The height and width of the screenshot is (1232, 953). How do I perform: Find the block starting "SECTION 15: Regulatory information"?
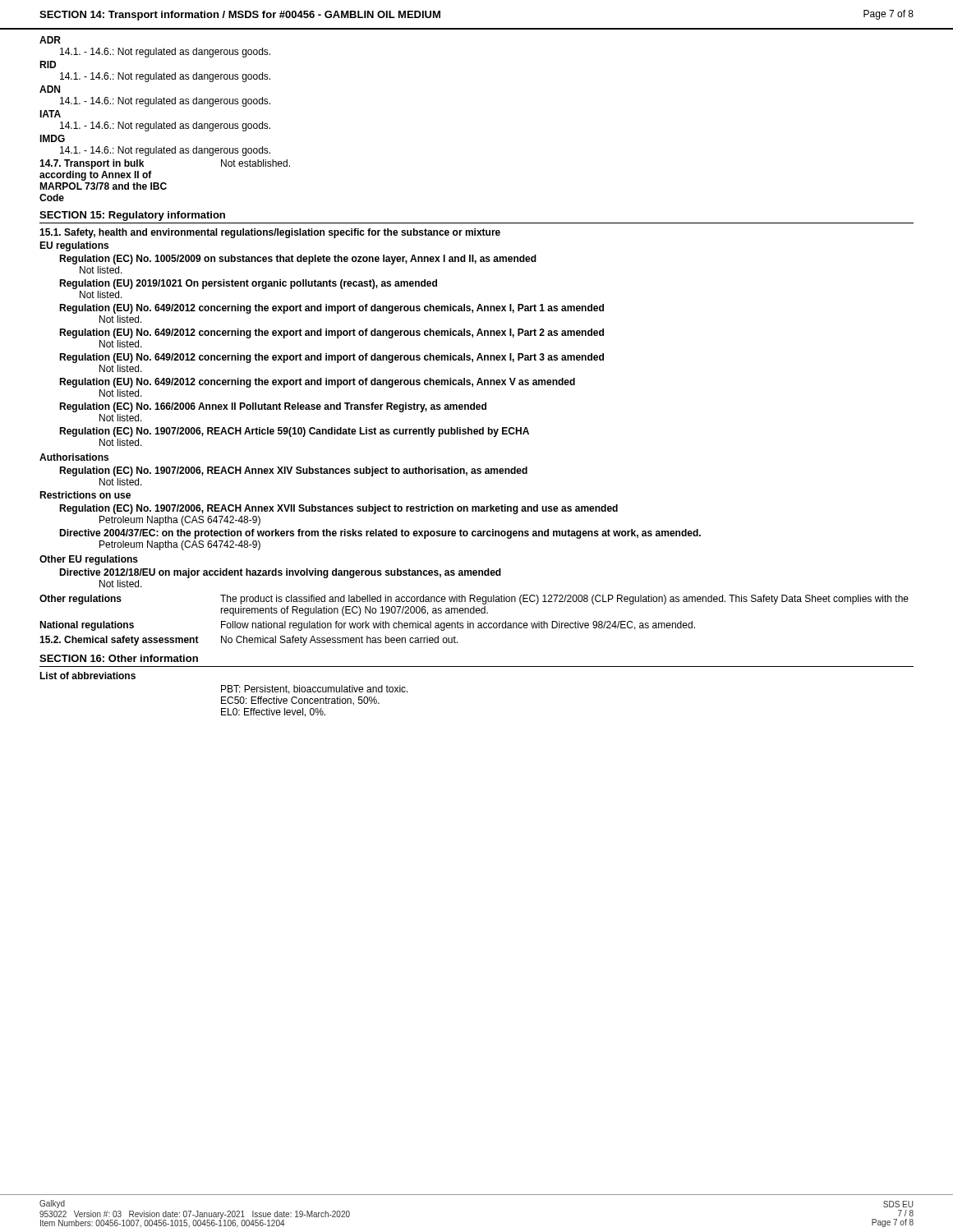[x=133, y=215]
